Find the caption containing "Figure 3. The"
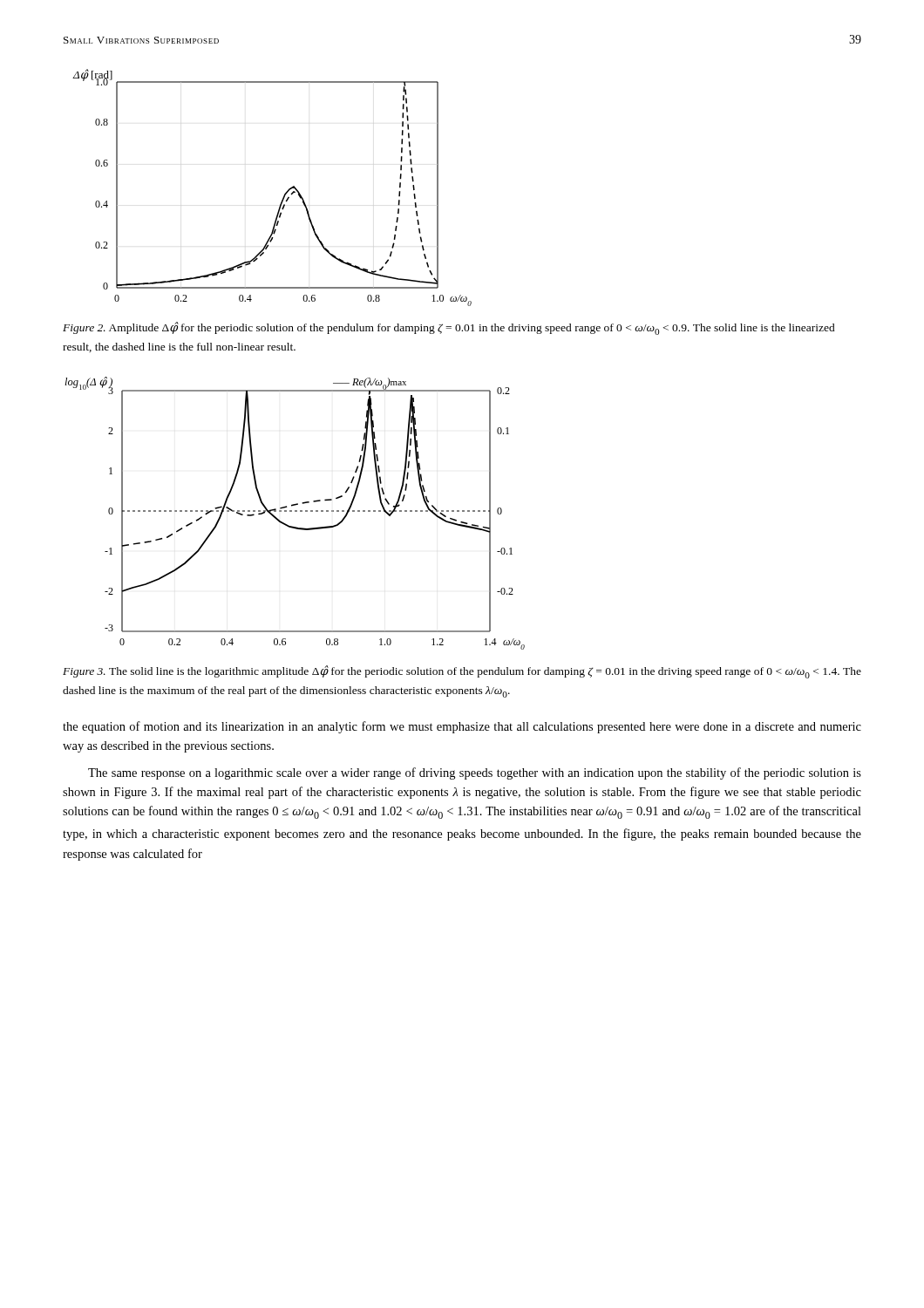The image size is (924, 1308). click(462, 681)
